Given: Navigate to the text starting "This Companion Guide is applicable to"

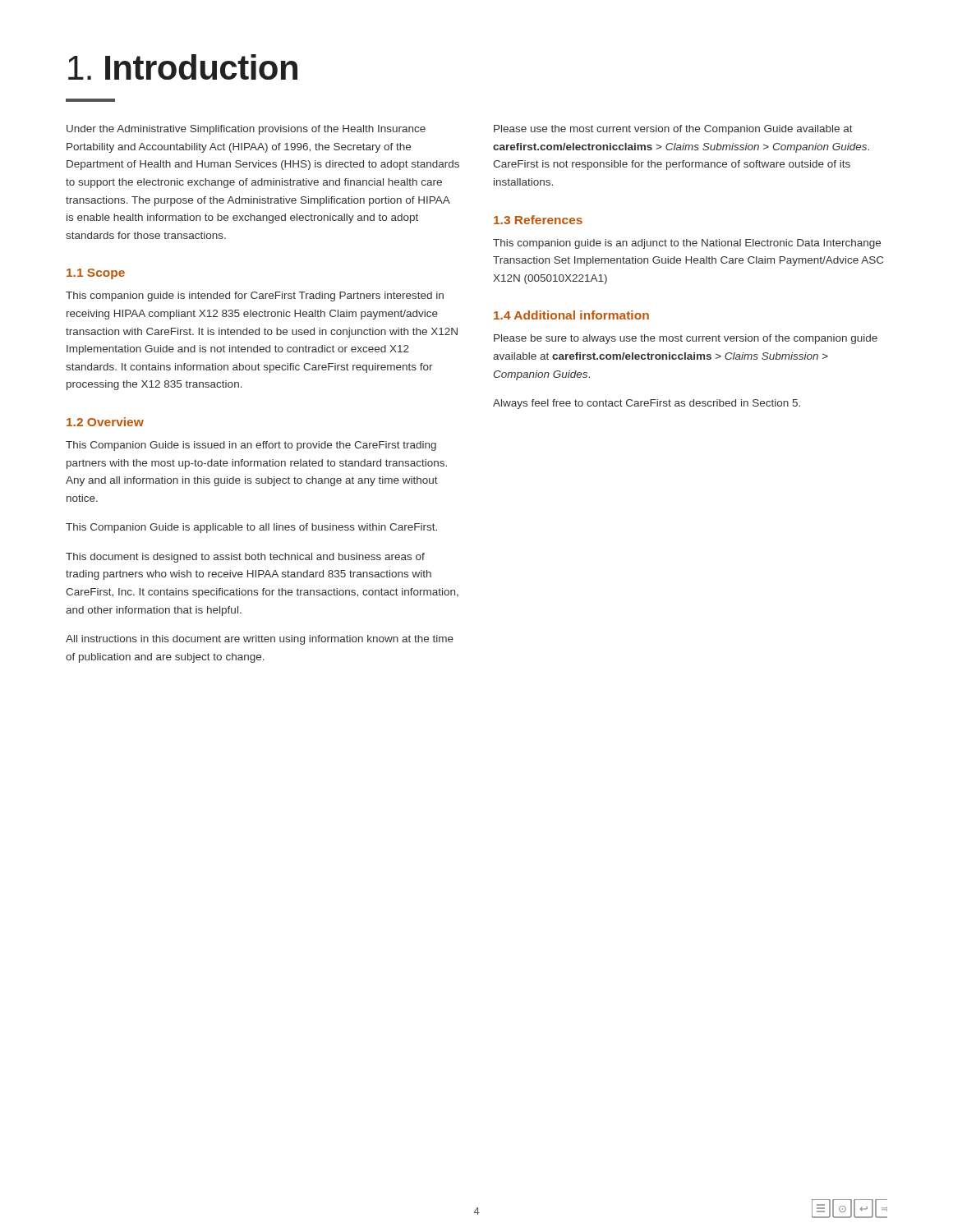Looking at the screenshot, I should [252, 527].
